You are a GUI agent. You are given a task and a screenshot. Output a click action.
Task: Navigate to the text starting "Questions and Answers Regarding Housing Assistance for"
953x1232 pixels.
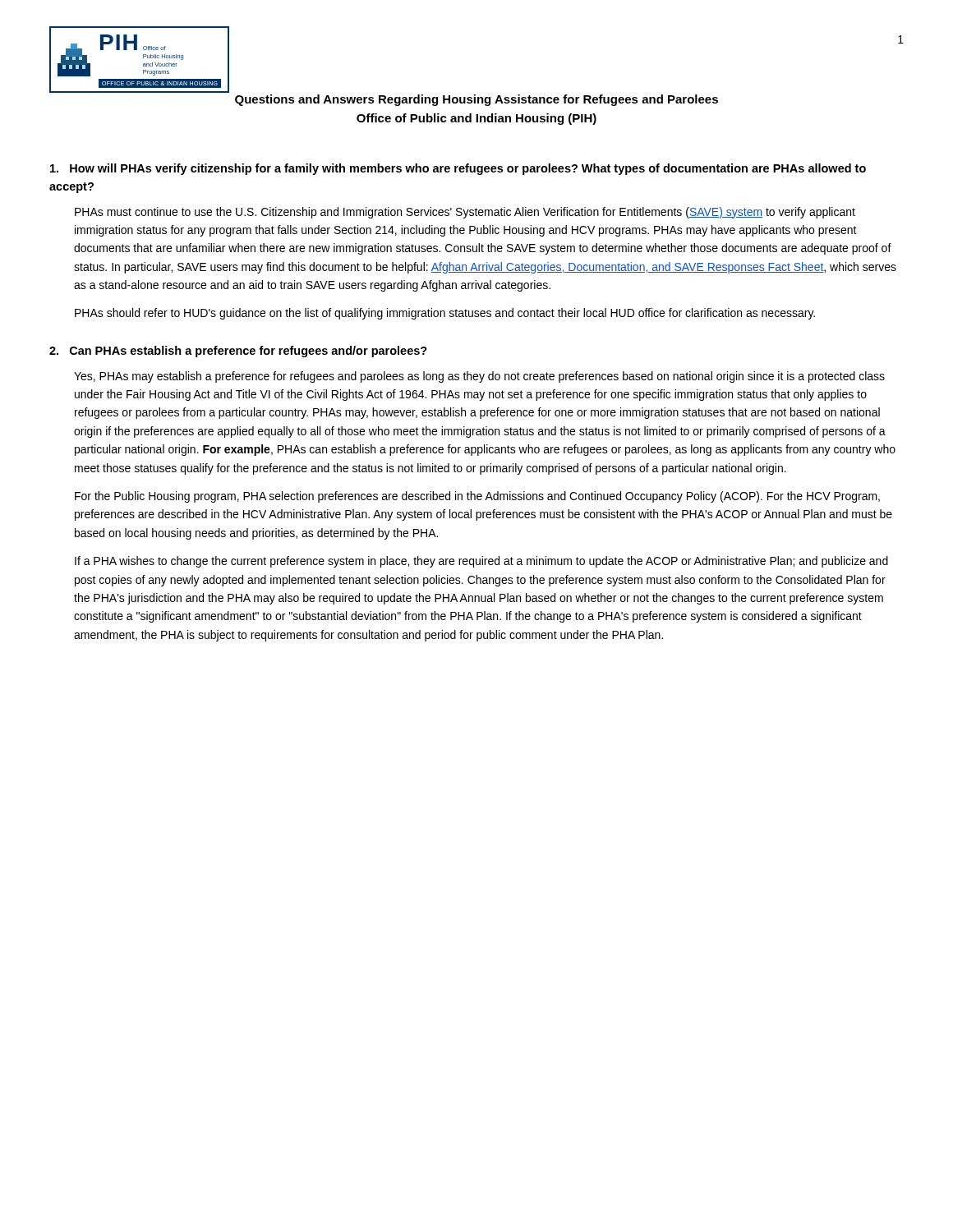[x=476, y=109]
